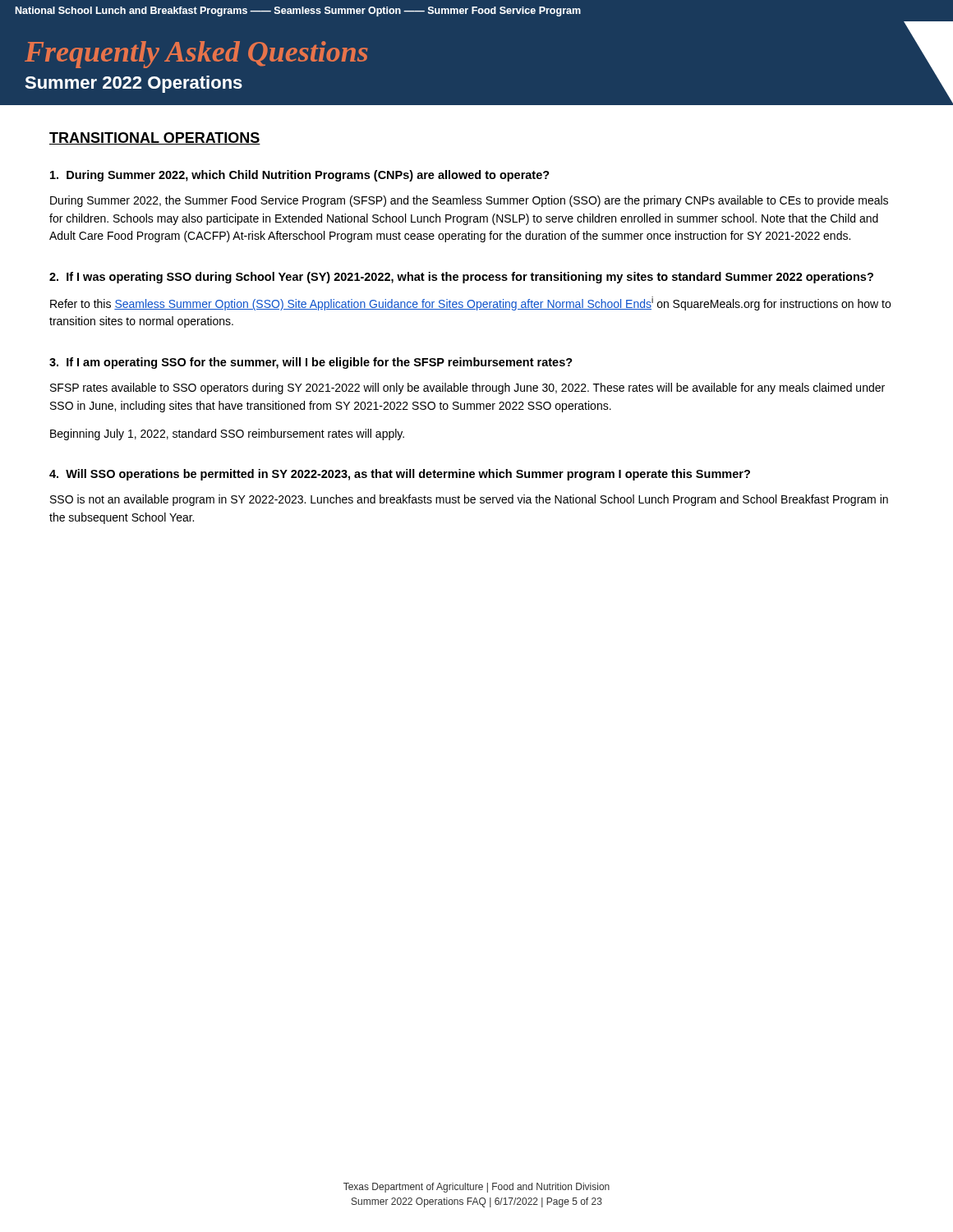The image size is (953, 1232).
Task: Point to the block starting "During Summer 2022, the Summer Food Service"
Action: coord(469,218)
